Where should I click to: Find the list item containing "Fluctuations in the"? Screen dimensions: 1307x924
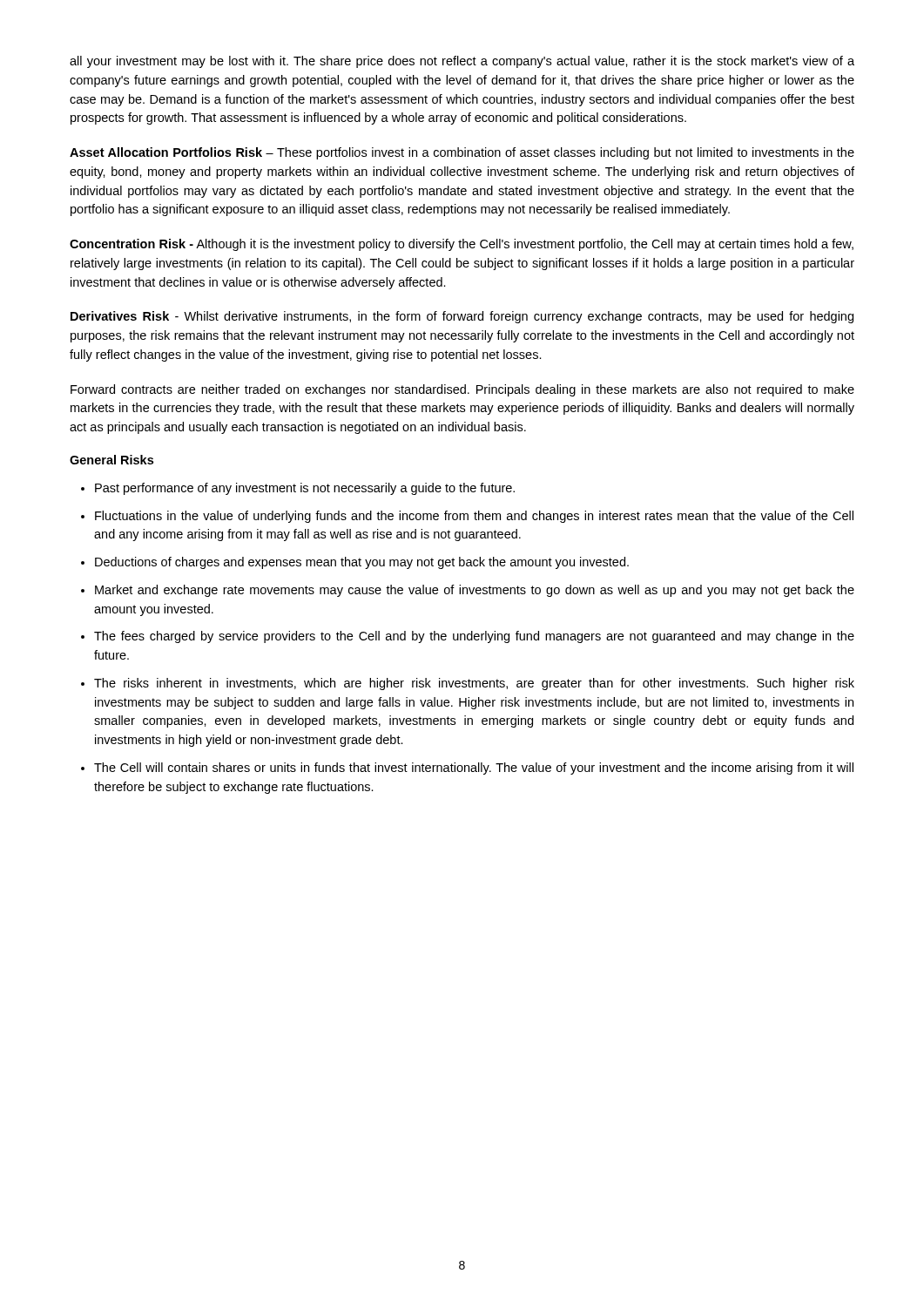(x=474, y=525)
